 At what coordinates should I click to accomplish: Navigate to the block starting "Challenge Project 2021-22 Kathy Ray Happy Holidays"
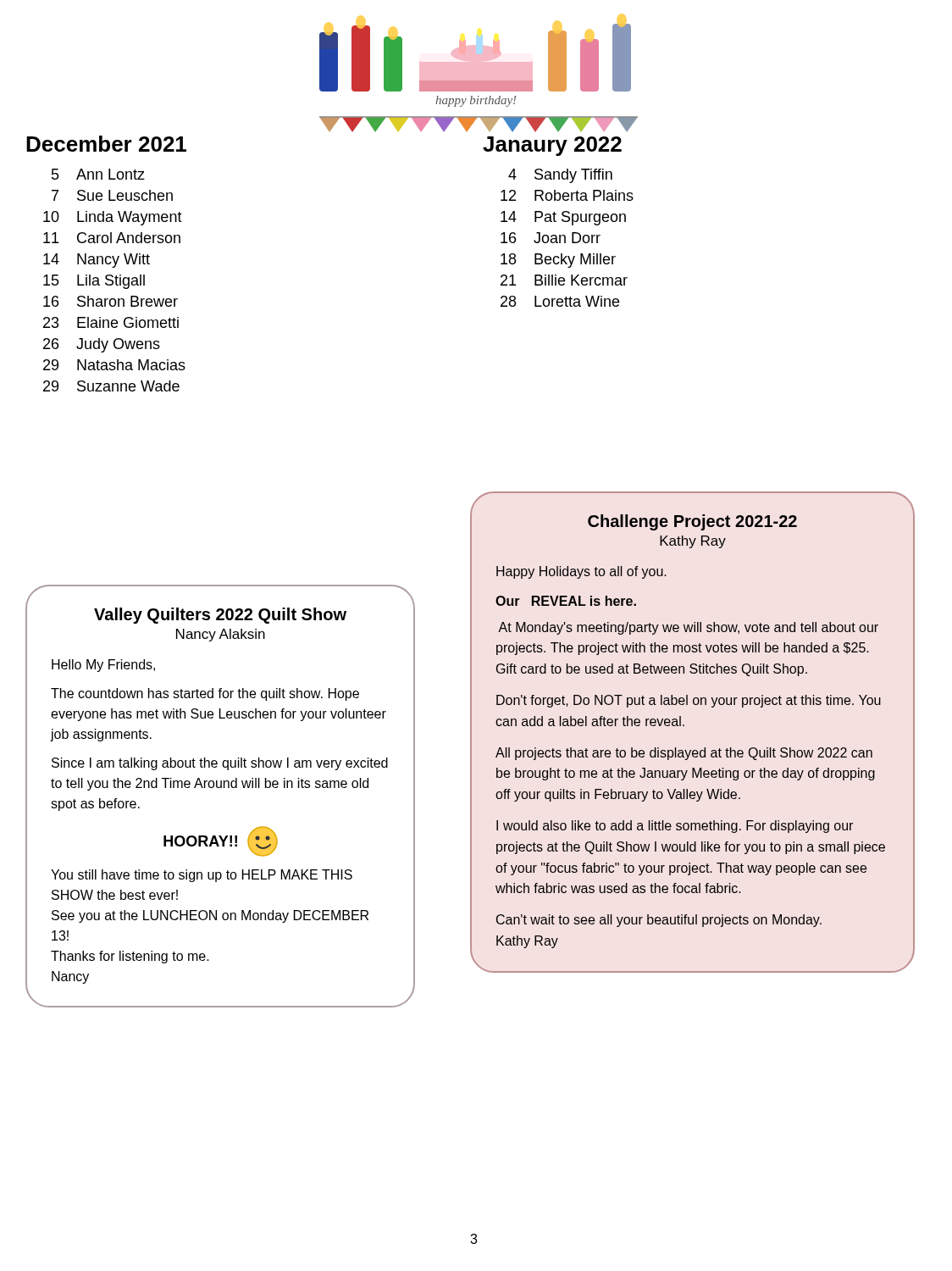point(692,732)
